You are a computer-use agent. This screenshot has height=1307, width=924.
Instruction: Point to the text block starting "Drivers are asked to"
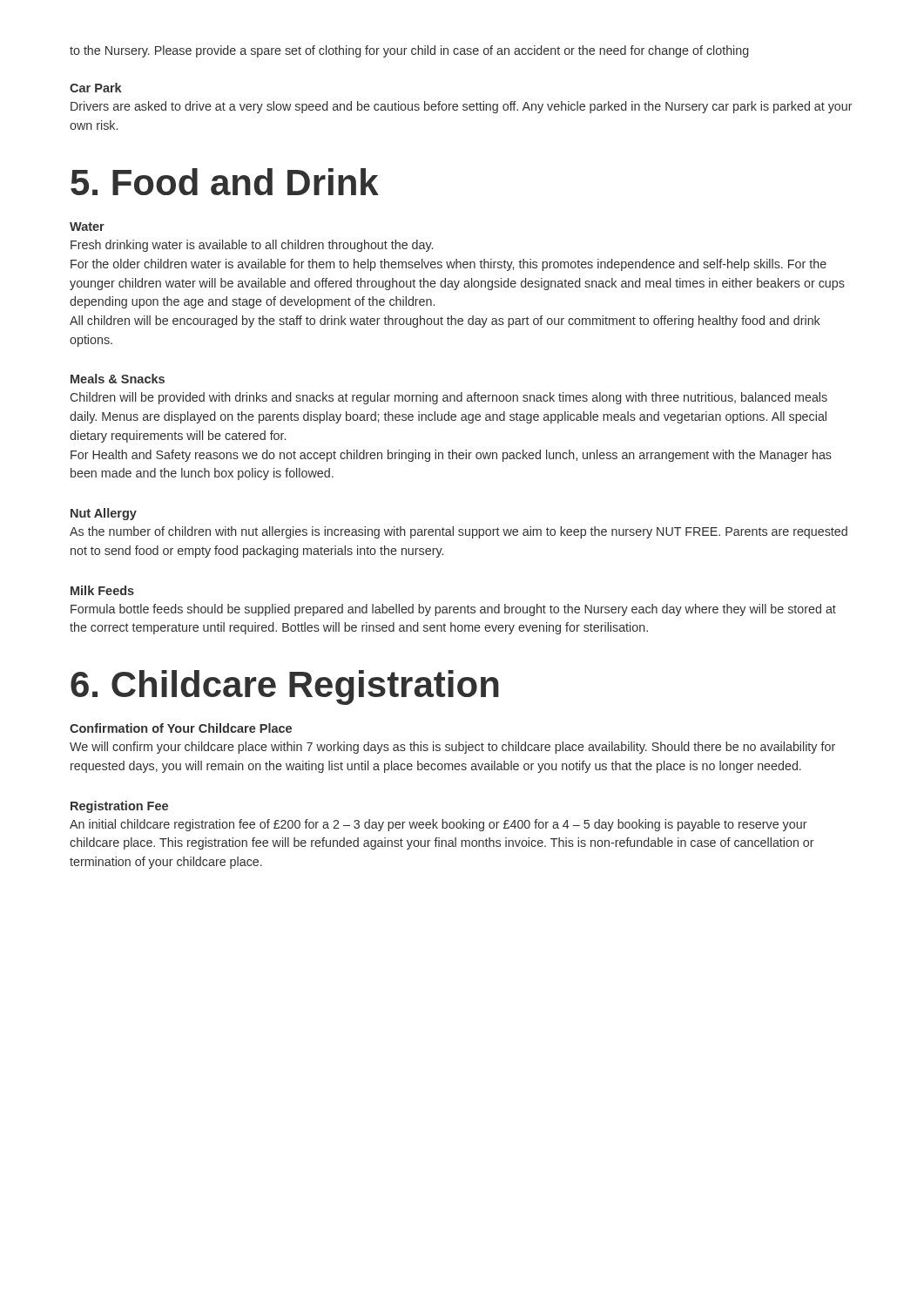(x=462, y=117)
